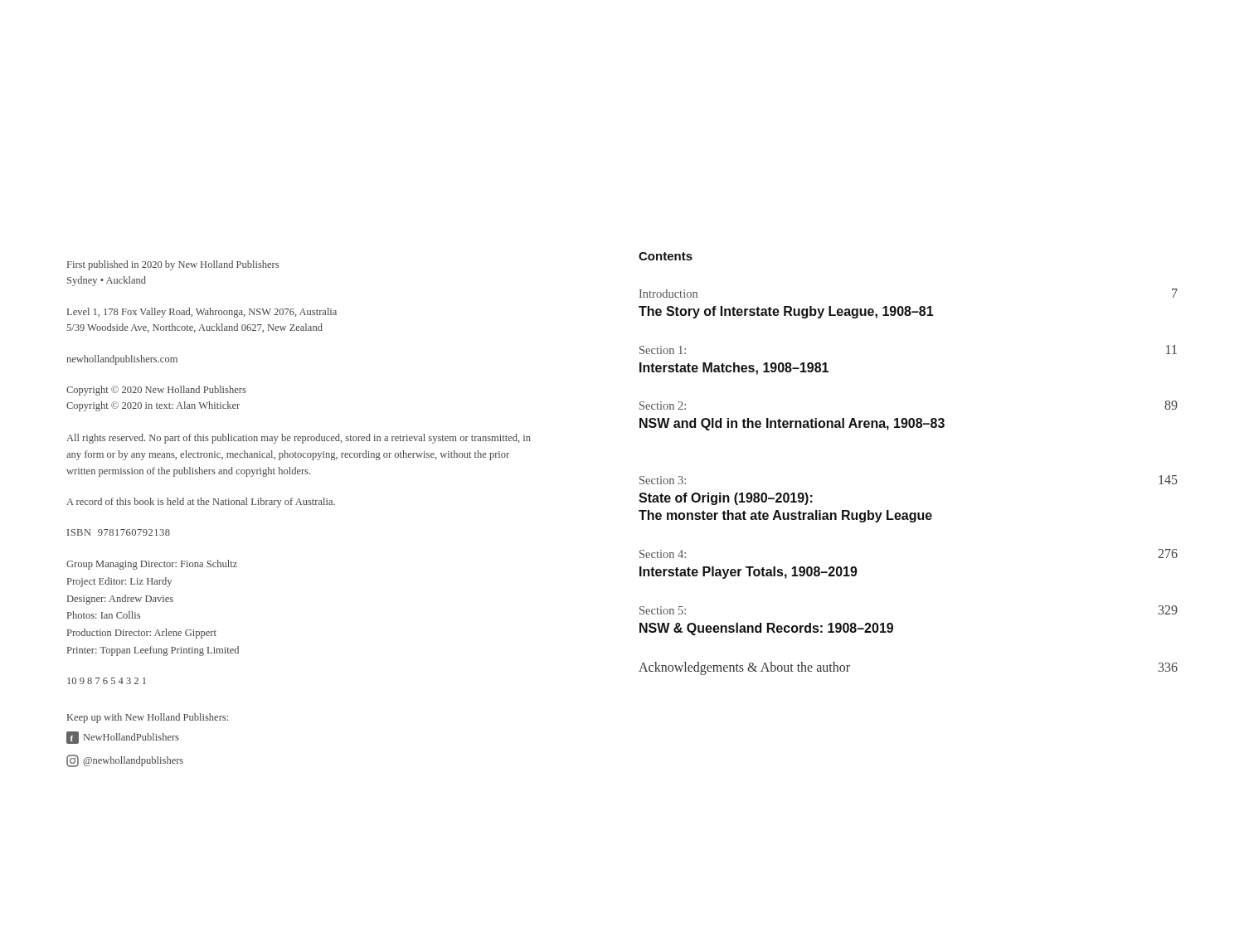Find the list item containing "Acknowledgements & About the"

740,668
